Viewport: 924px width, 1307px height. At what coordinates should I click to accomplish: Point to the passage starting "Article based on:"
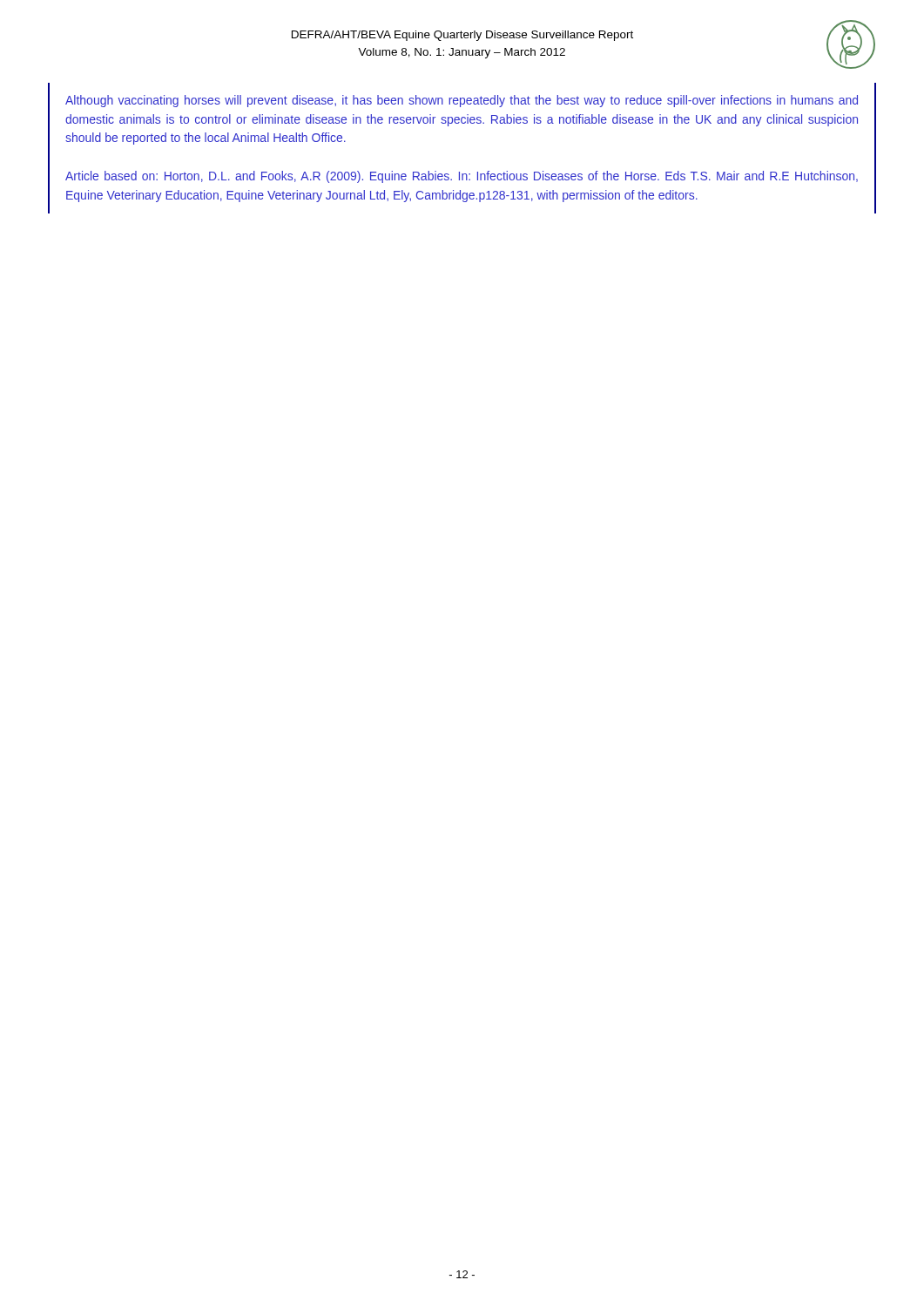[462, 186]
